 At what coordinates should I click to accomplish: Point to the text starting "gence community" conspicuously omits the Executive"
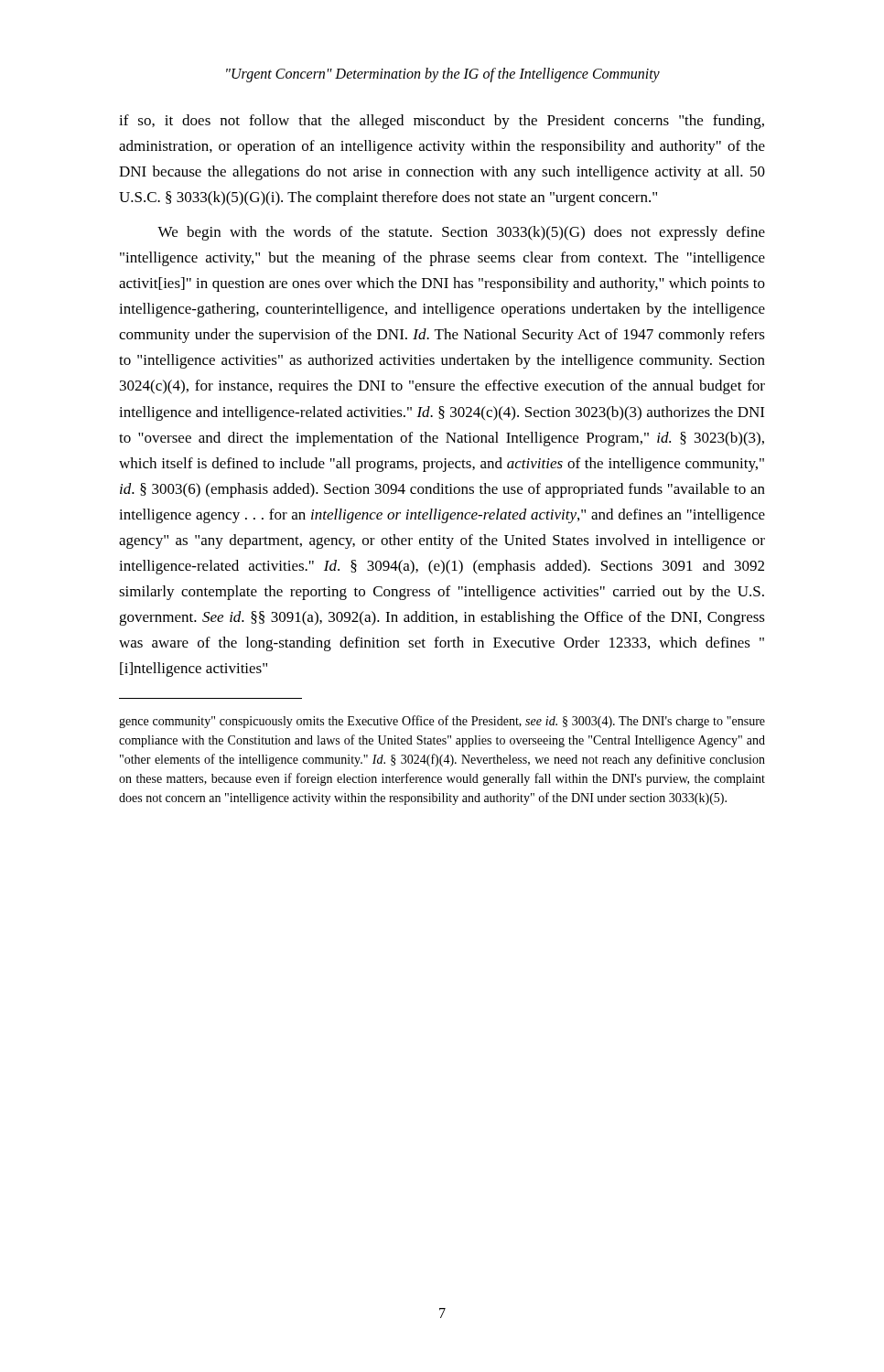442,760
